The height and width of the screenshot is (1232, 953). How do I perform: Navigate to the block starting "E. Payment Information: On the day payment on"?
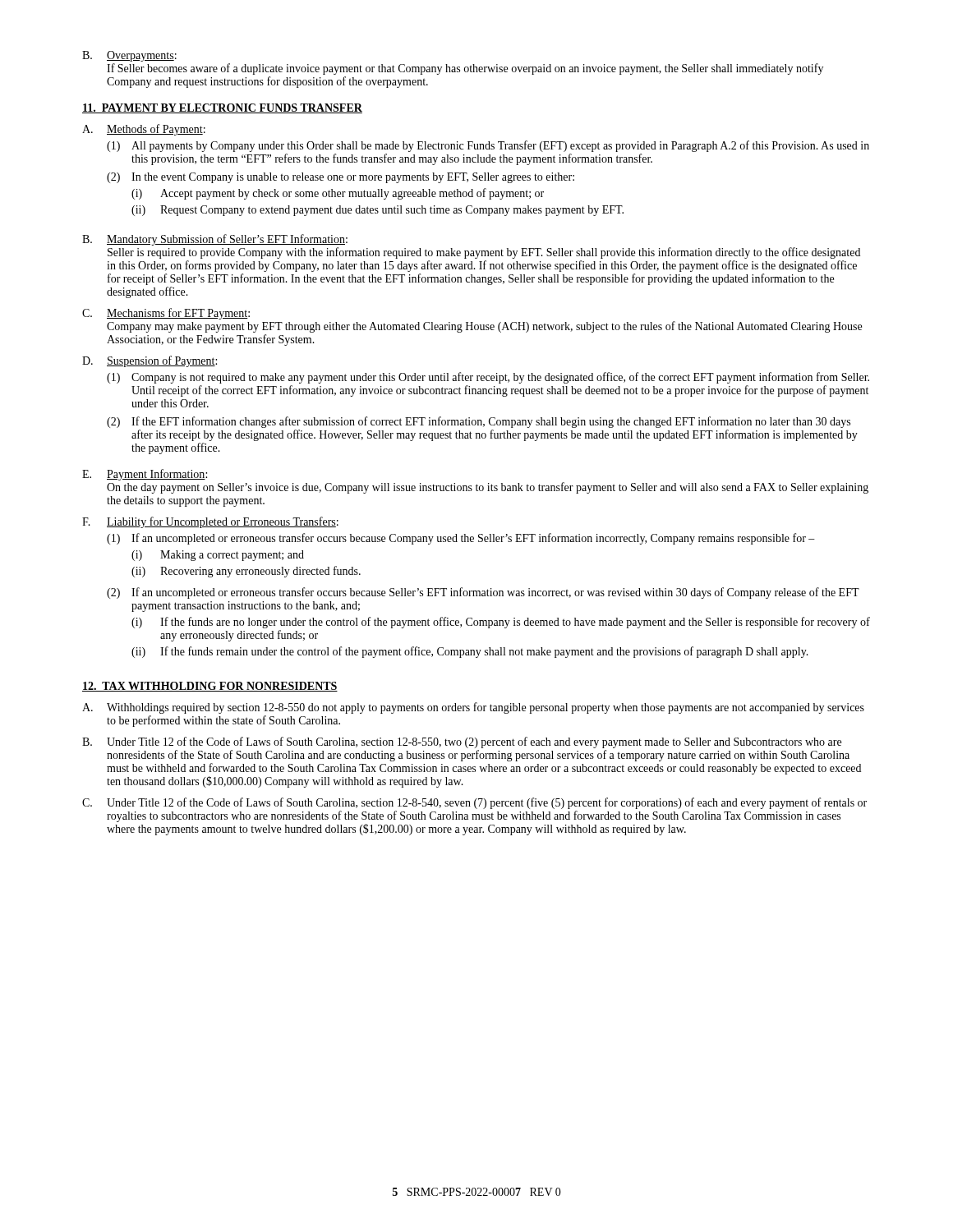476,488
